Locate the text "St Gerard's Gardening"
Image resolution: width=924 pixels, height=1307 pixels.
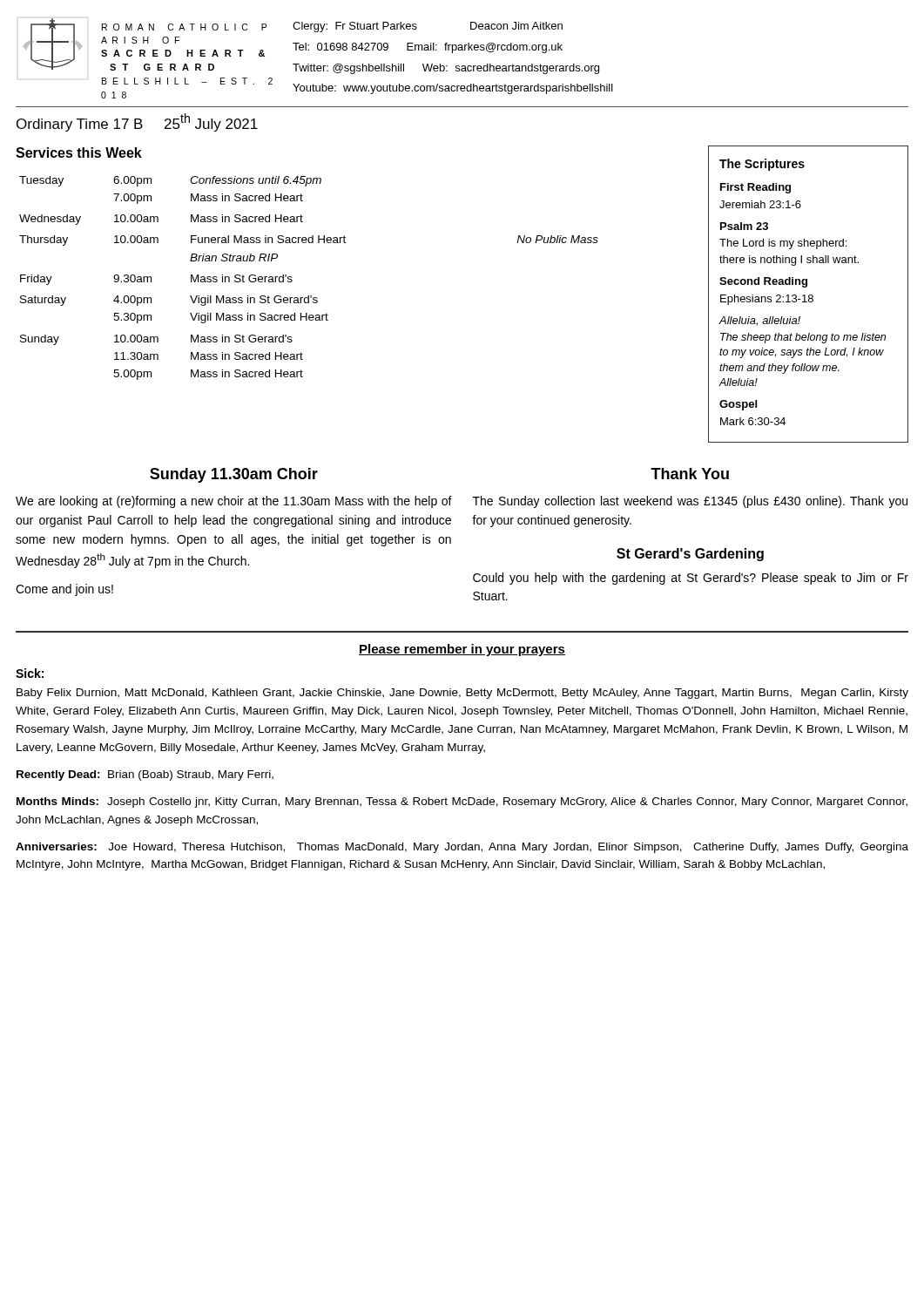click(690, 554)
